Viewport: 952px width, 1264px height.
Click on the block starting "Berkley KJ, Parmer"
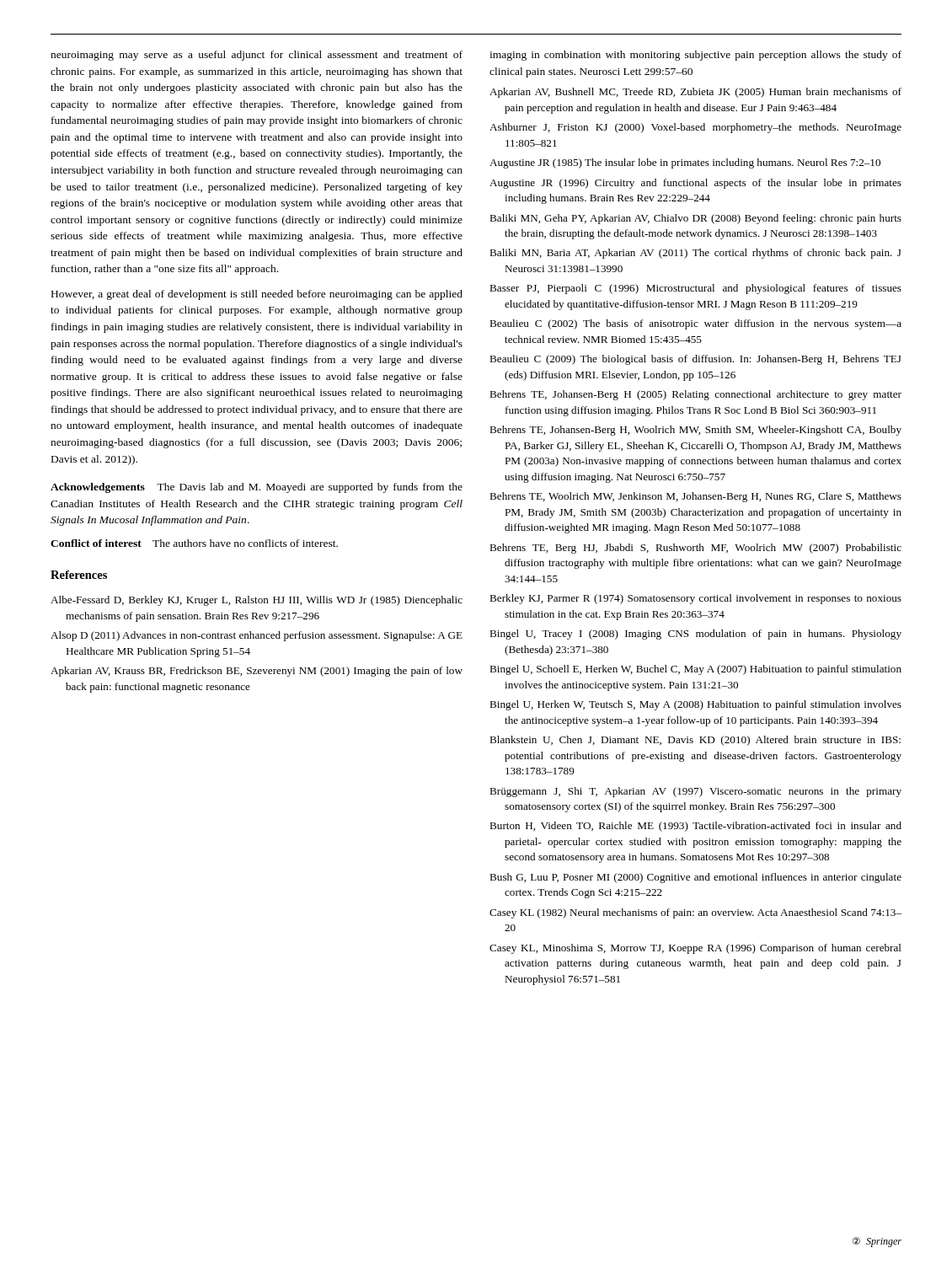[695, 606]
